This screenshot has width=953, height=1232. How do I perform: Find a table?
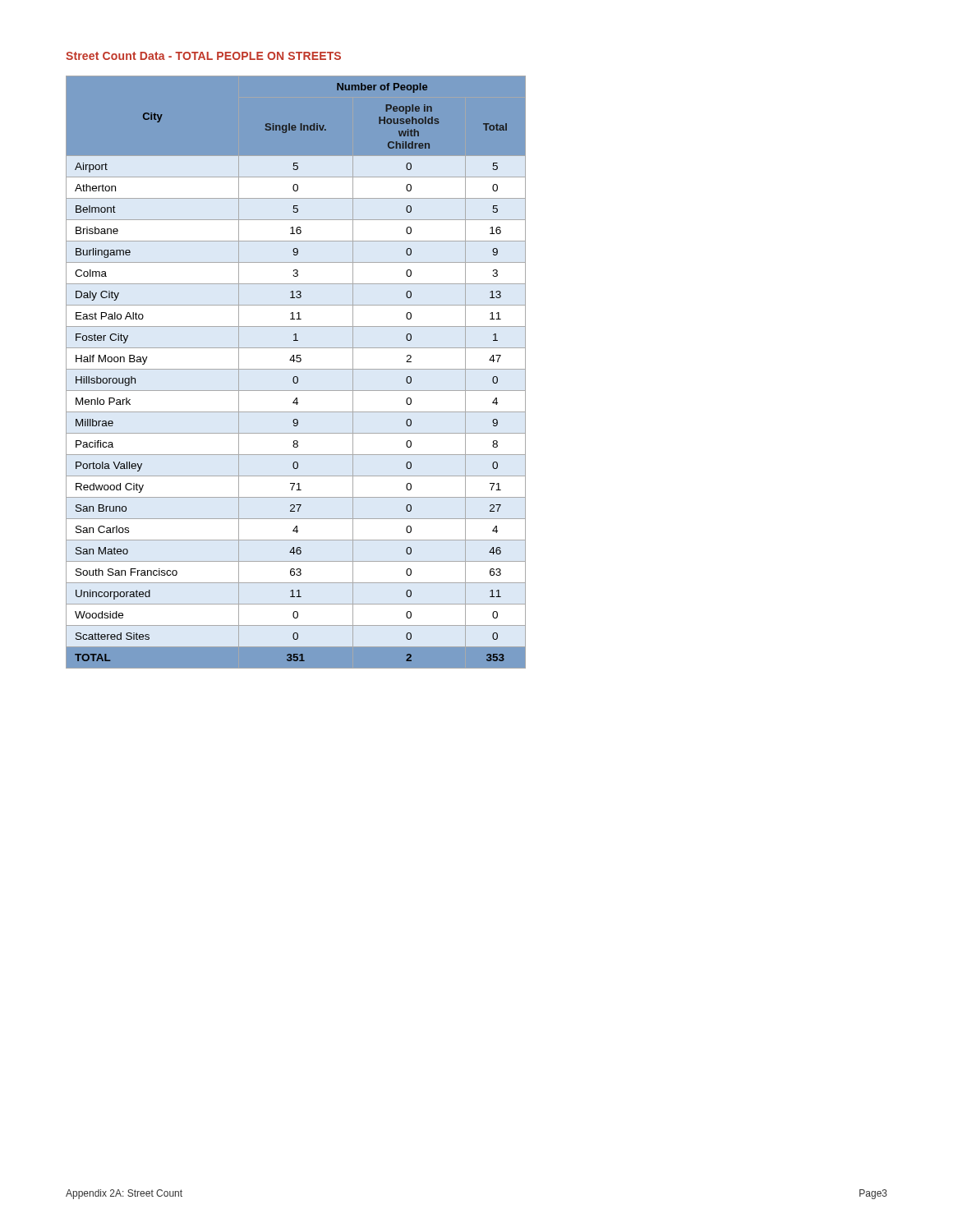pos(296,372)
